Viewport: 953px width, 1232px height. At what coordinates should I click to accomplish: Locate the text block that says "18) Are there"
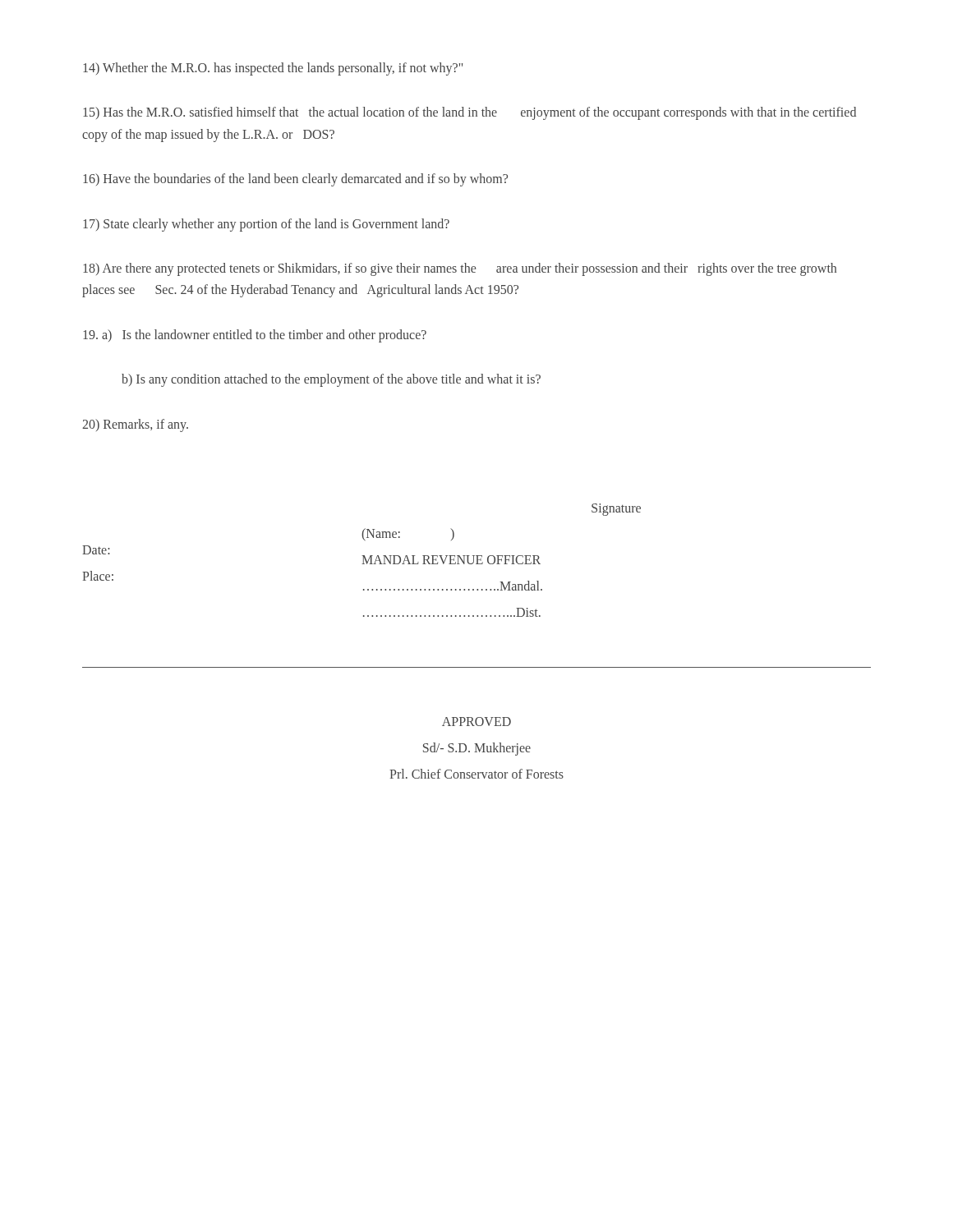click(x=460, y=279)
